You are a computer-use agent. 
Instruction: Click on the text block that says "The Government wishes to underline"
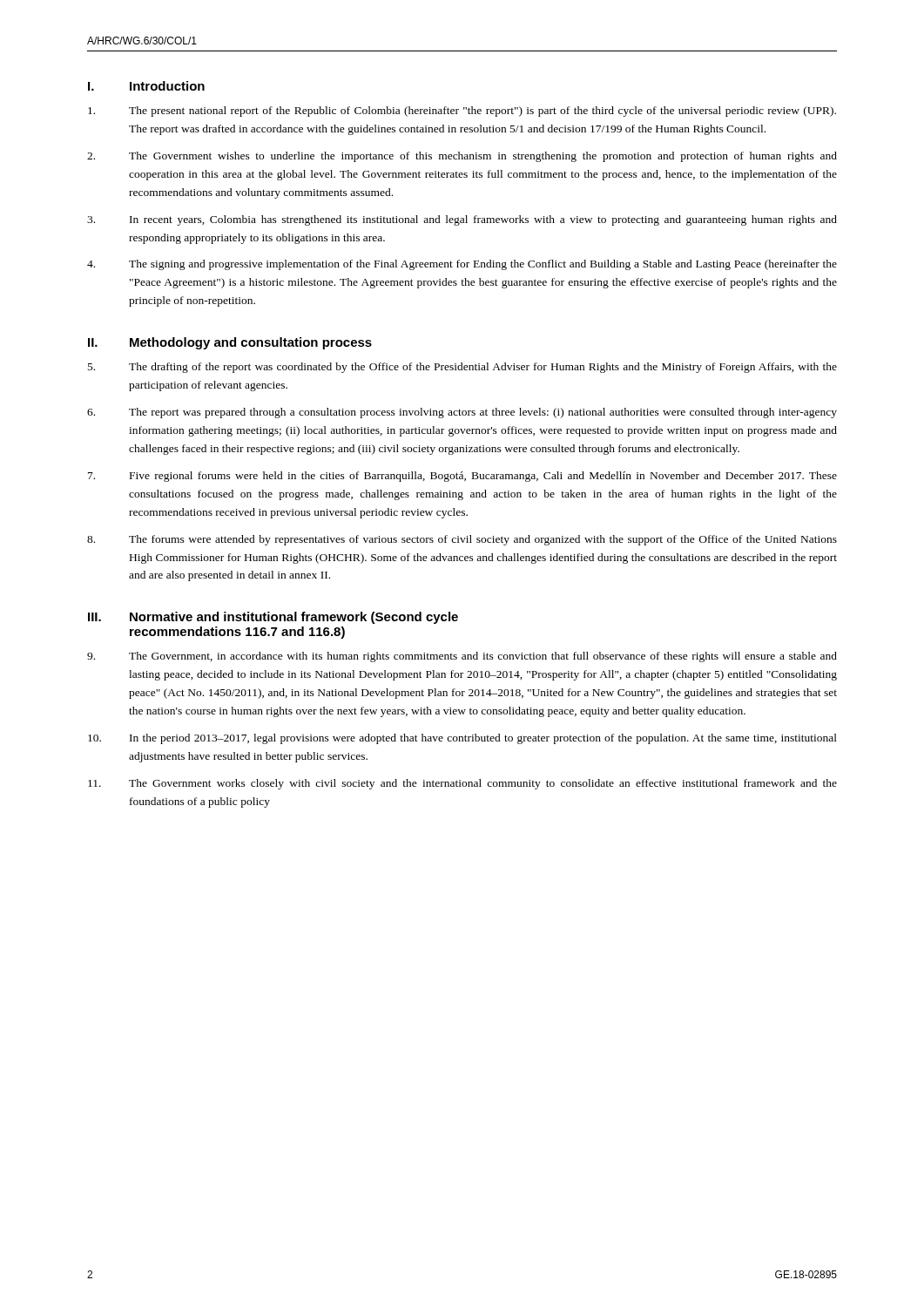click(462, 174)
